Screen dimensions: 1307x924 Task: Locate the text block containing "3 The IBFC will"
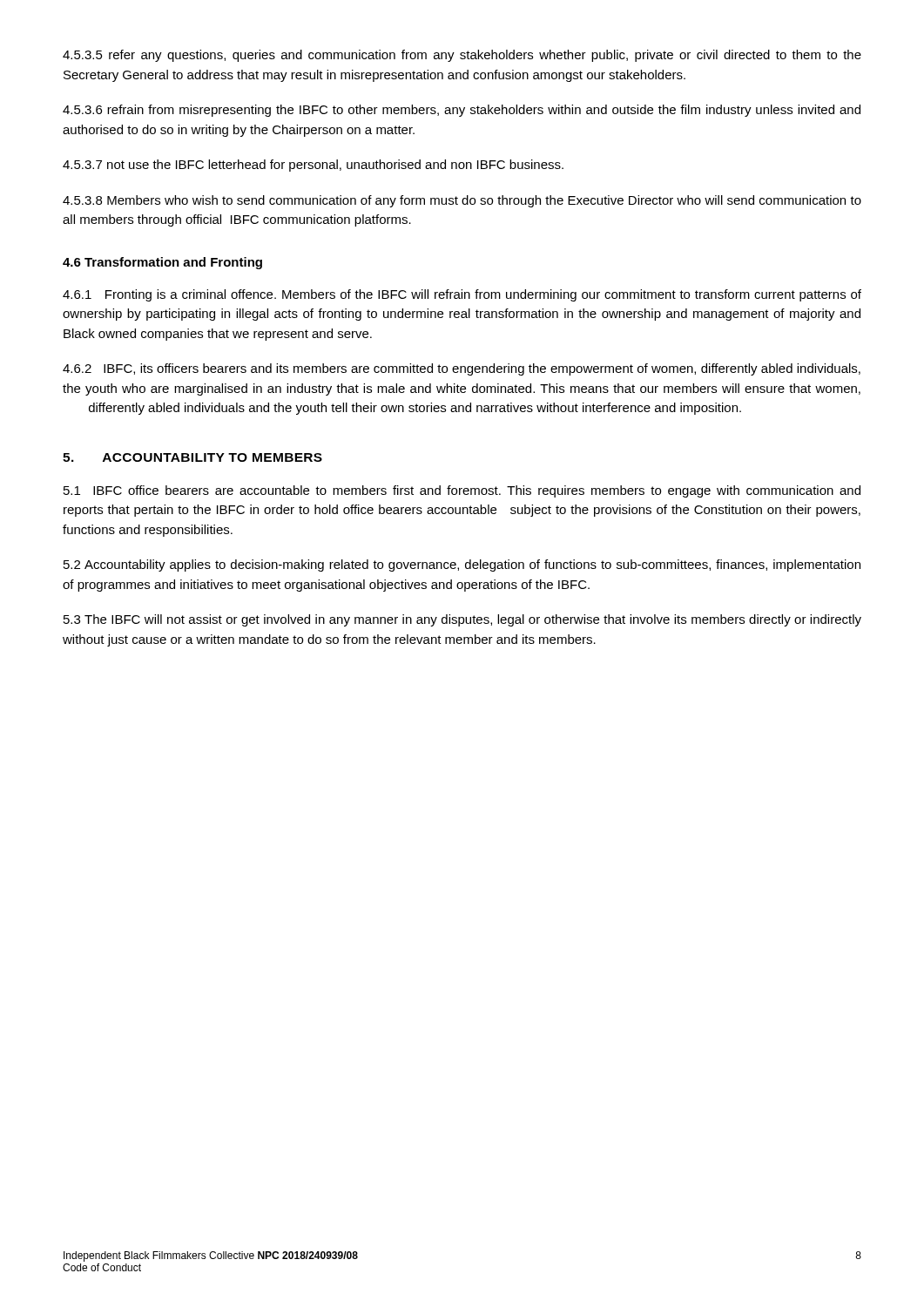pos(462,629)
